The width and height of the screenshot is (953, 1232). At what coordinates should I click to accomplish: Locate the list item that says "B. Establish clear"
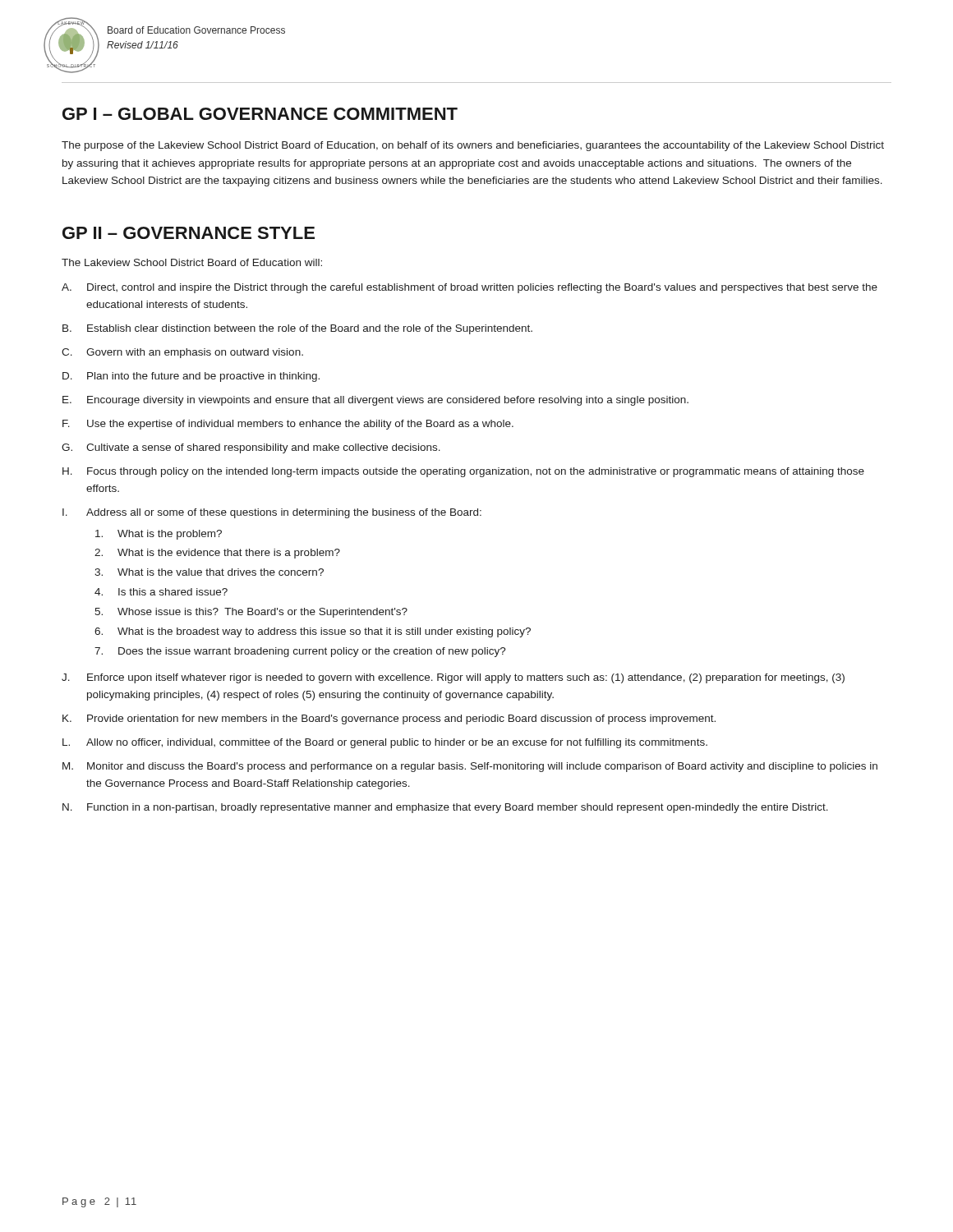pos(476,329)
